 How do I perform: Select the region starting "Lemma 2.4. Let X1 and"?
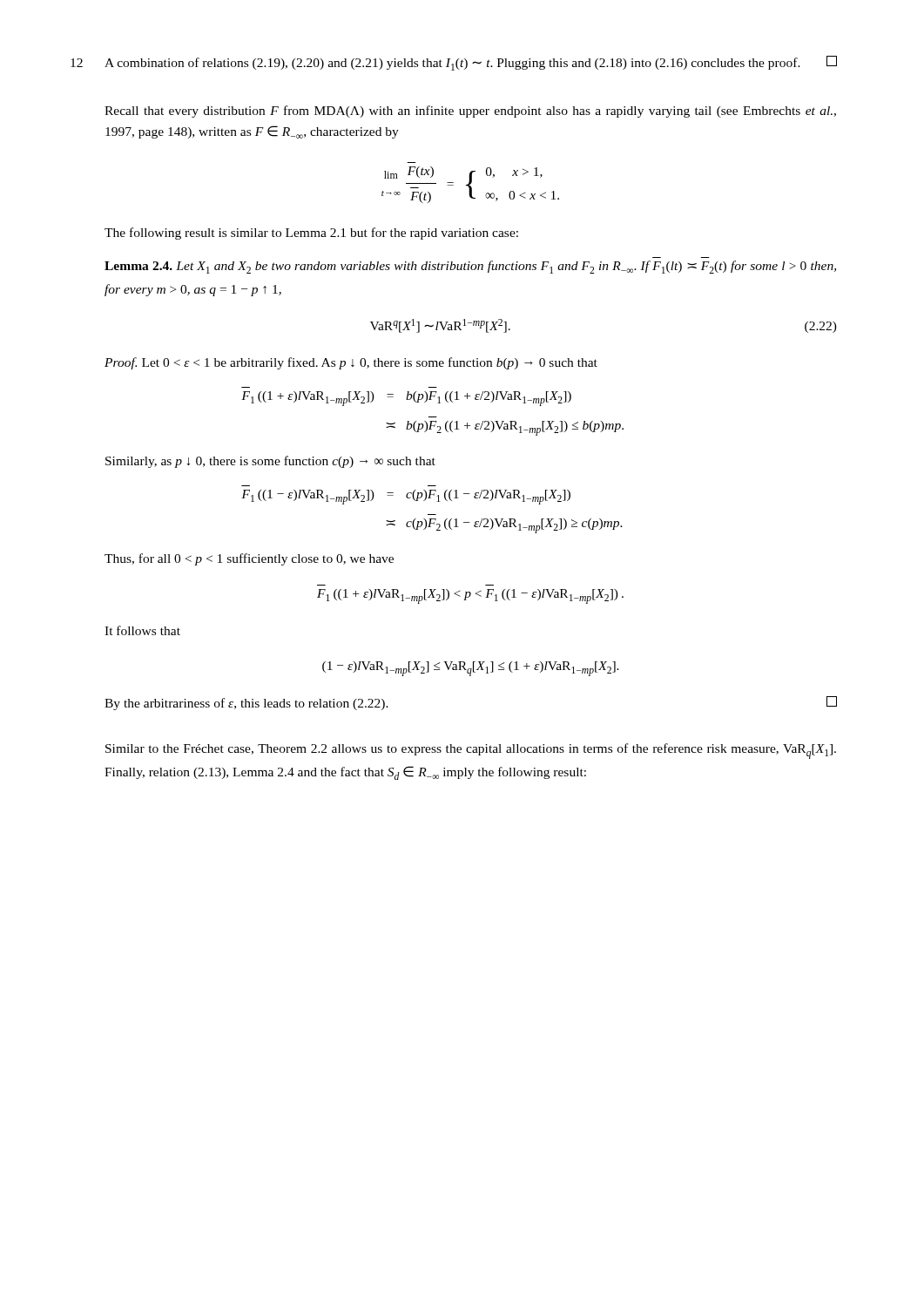tap(471, 277)
